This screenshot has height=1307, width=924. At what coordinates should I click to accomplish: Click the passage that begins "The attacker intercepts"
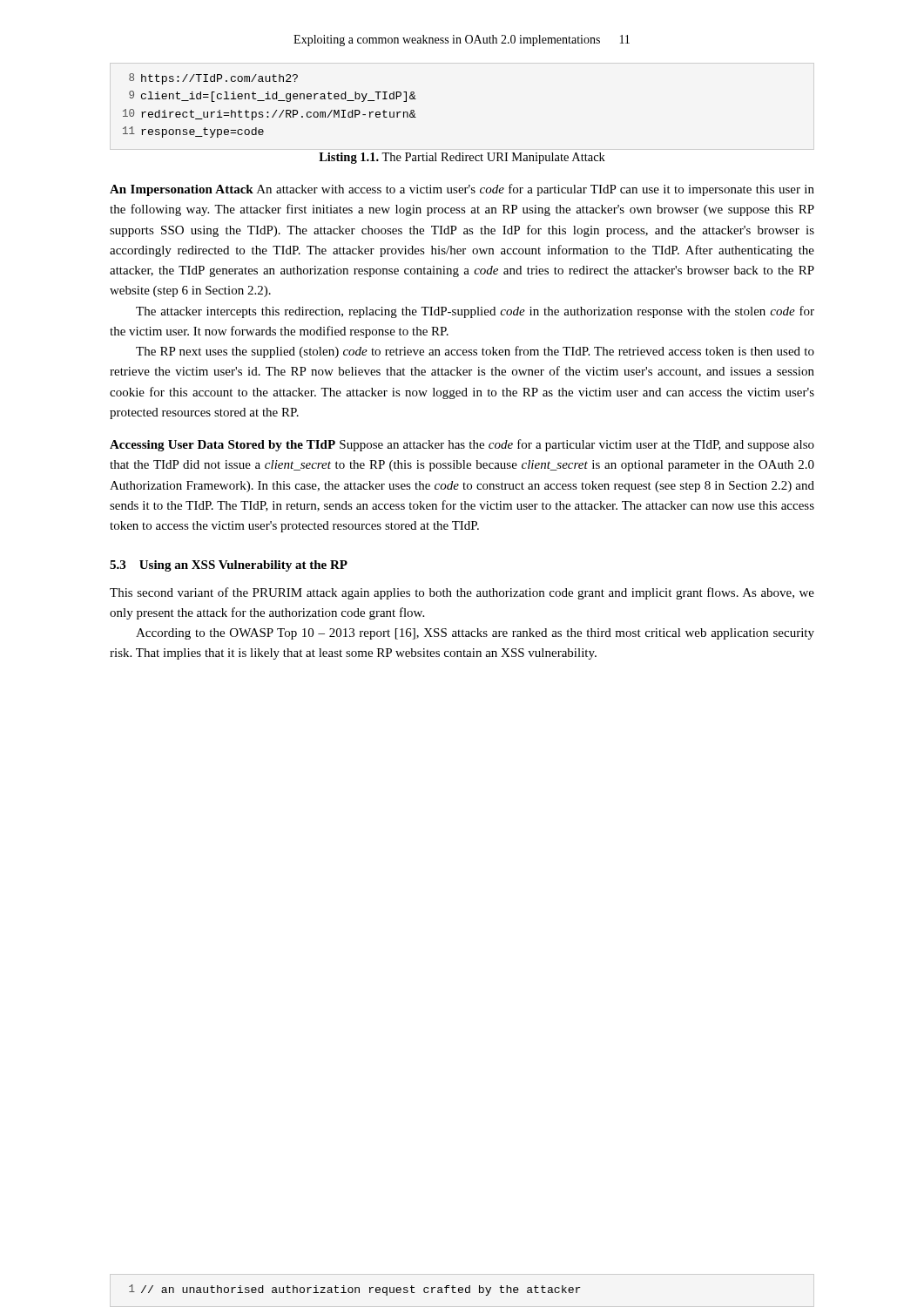click(462, 321)
